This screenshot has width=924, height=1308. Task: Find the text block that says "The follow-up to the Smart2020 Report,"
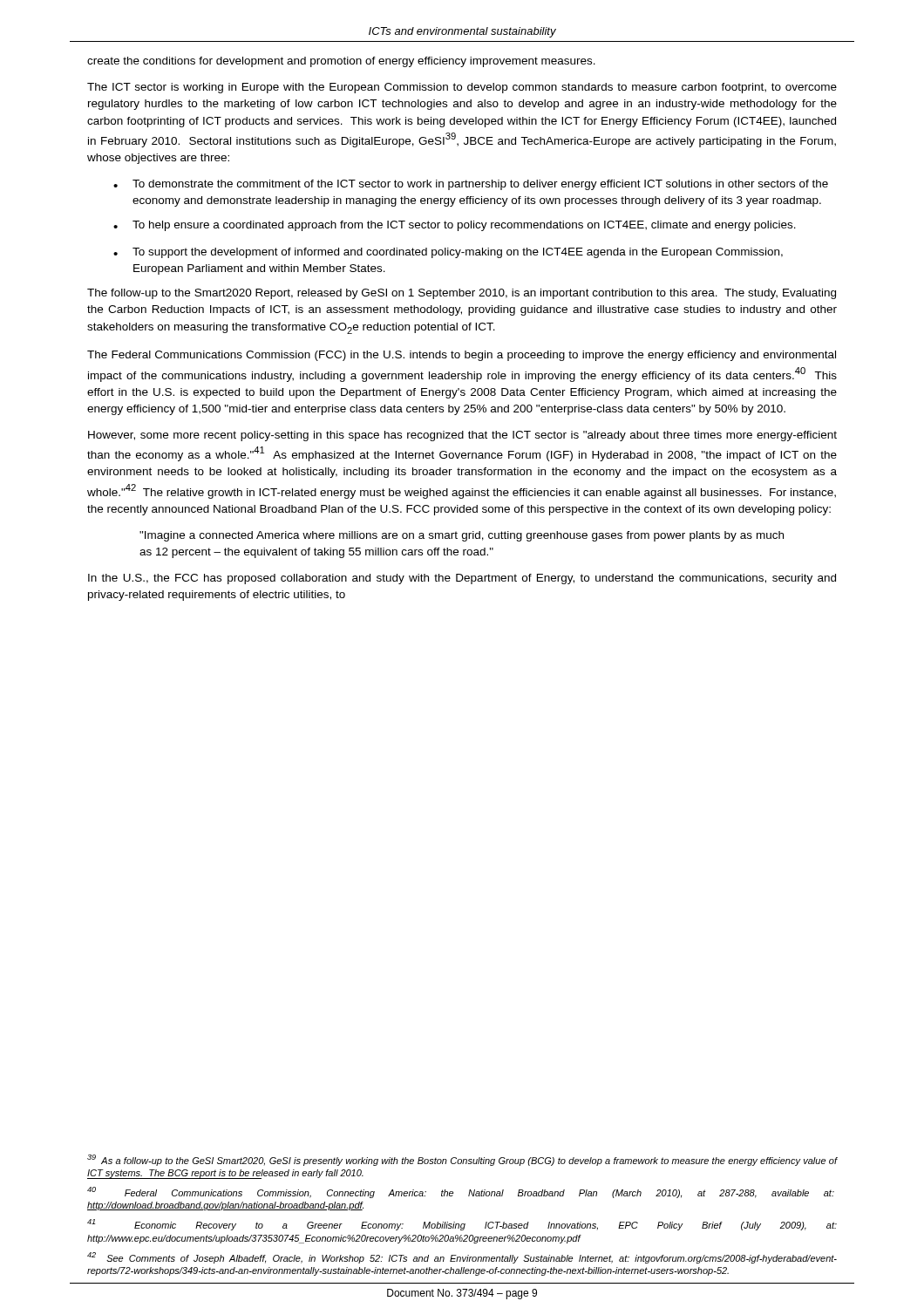click(462, 311)
